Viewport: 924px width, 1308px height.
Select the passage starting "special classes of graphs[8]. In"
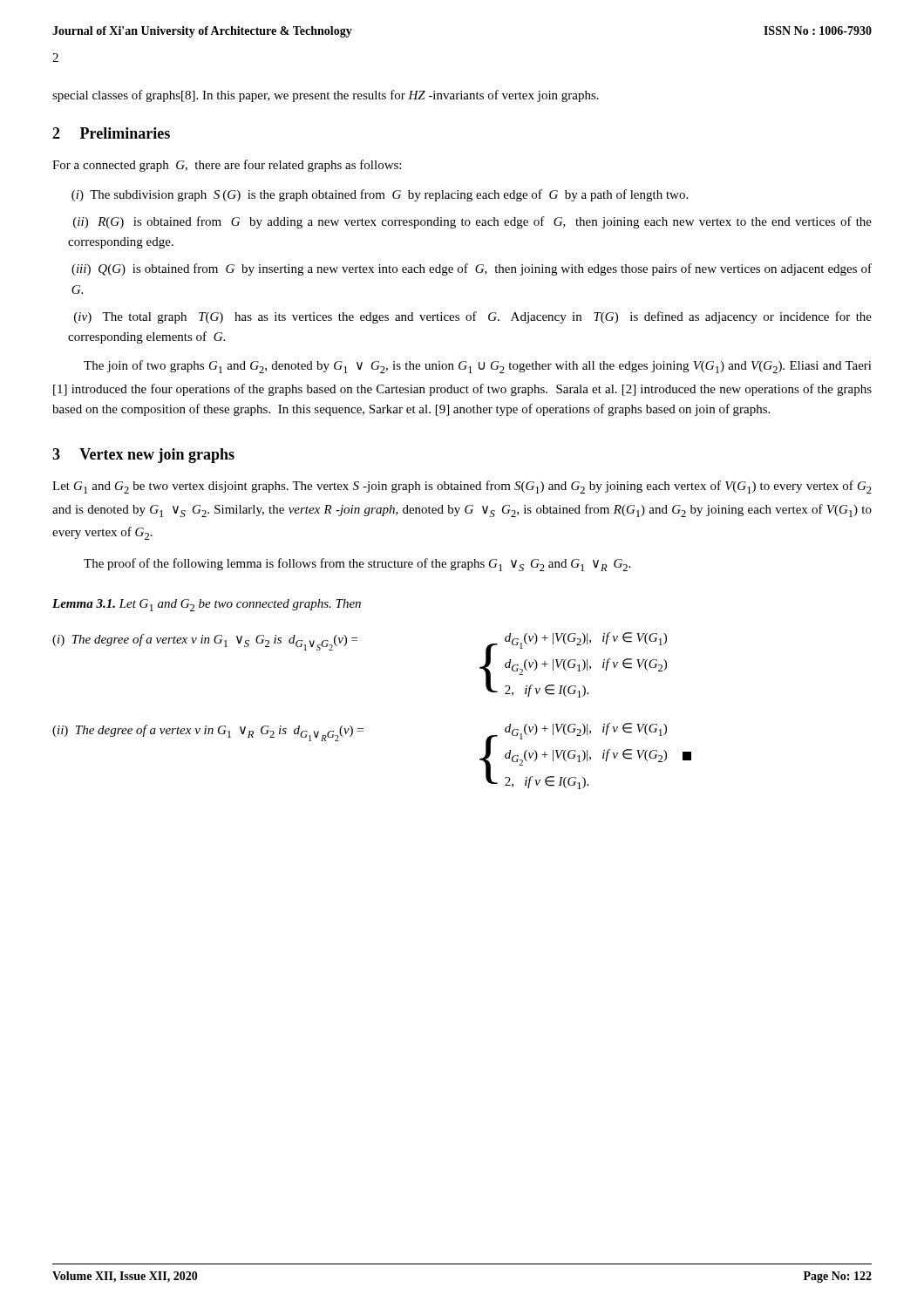(326, 95)
